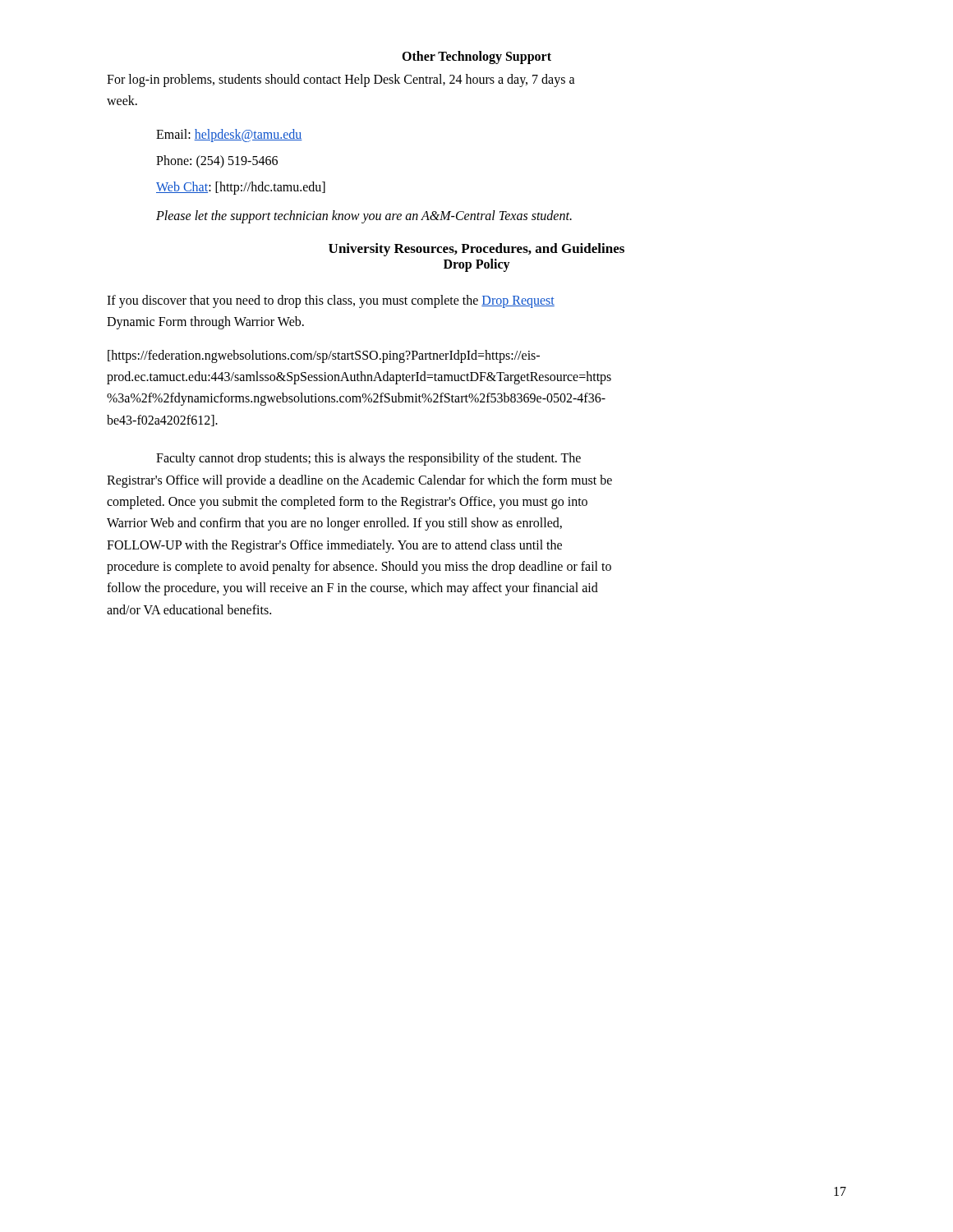
Task: Point to the text starting "Email: helpdesk@tamu.edu"
Action: point(229,134)
